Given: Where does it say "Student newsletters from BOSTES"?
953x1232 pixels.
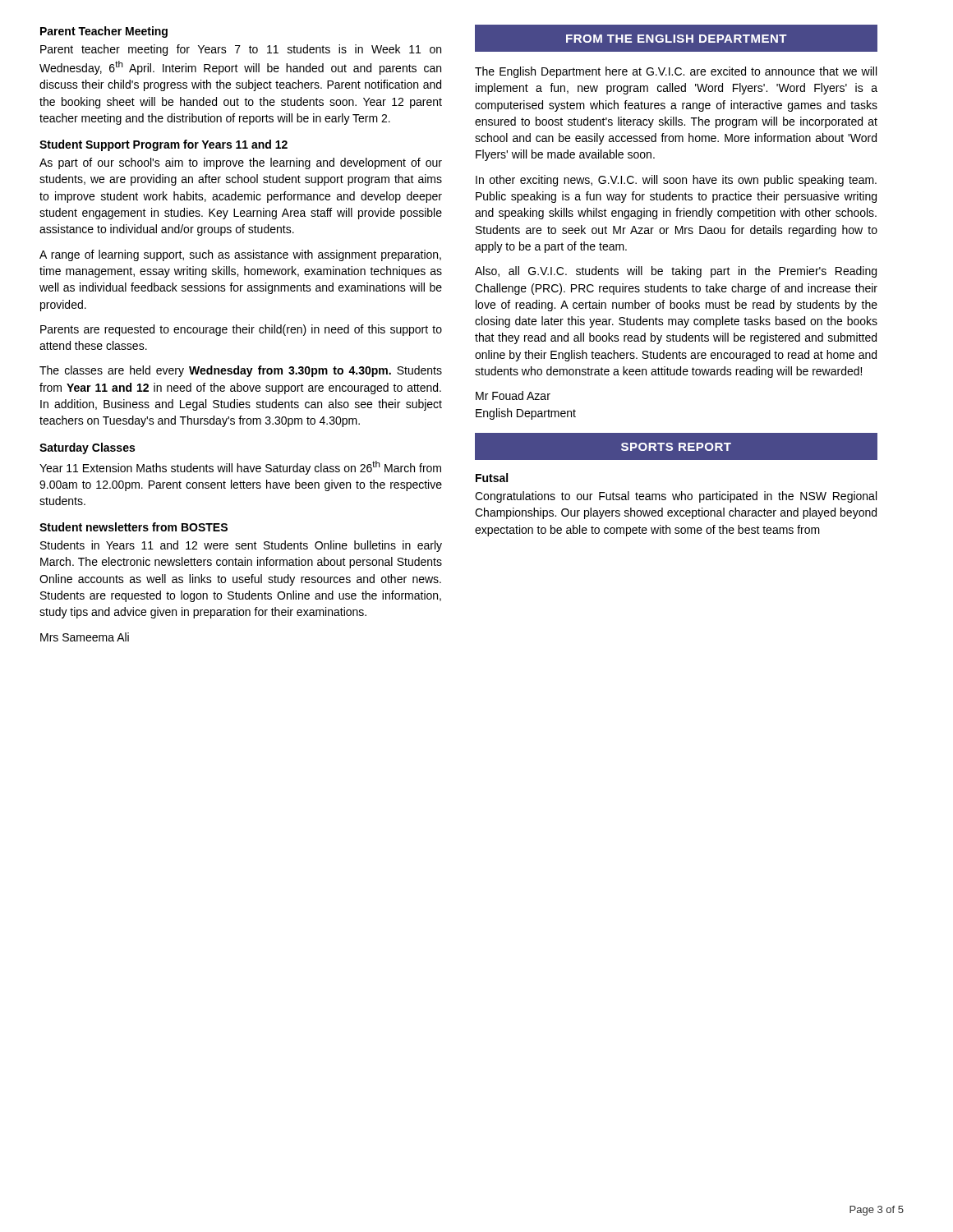Looking at the screenshot, I should (134, 527).
